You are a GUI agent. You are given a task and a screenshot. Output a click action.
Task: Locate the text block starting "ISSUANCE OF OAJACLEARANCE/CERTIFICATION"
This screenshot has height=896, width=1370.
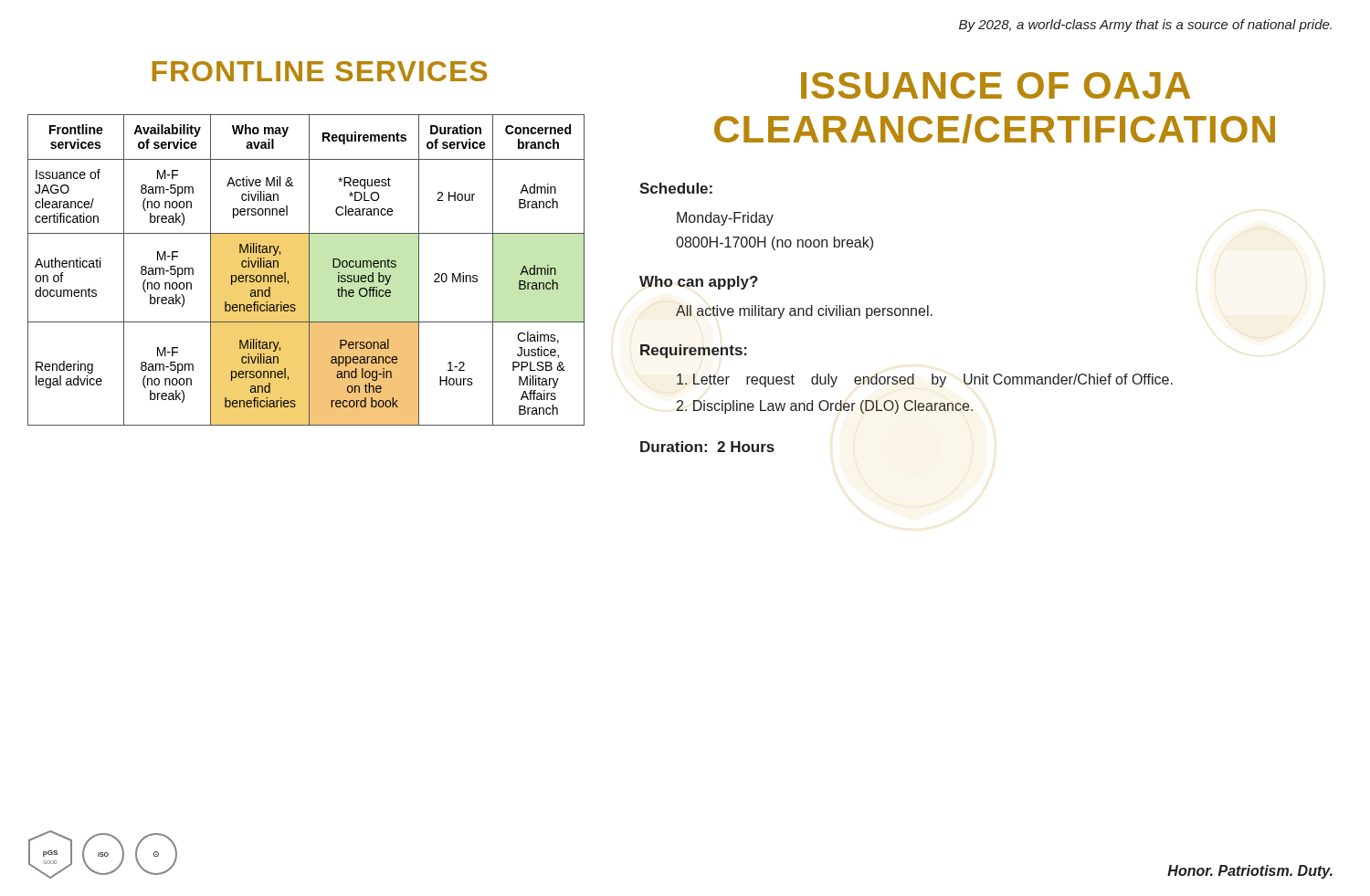click(996, 107)
